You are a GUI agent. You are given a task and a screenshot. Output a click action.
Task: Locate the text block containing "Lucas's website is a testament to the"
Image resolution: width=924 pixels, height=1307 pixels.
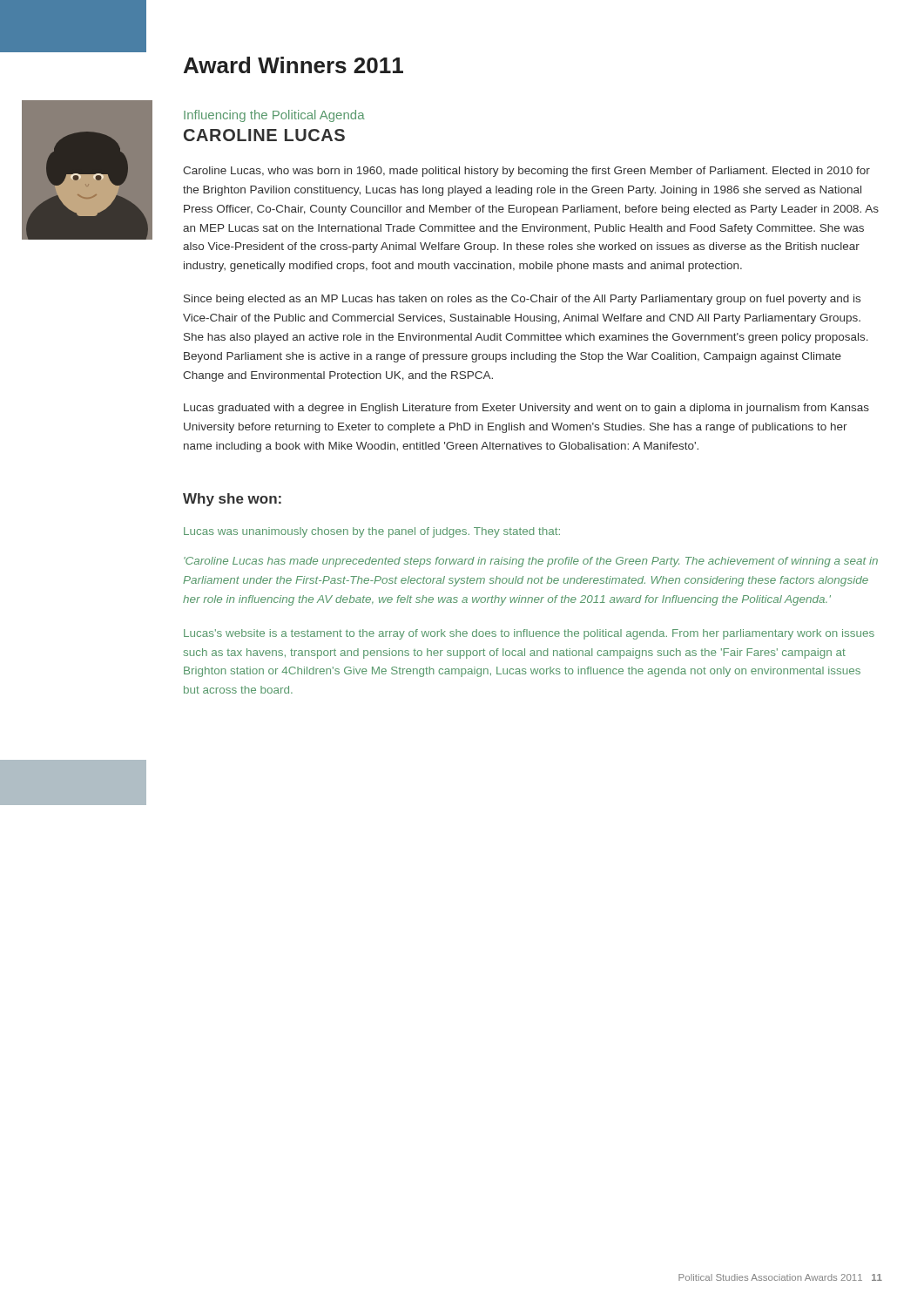click(x=529, y=661)
